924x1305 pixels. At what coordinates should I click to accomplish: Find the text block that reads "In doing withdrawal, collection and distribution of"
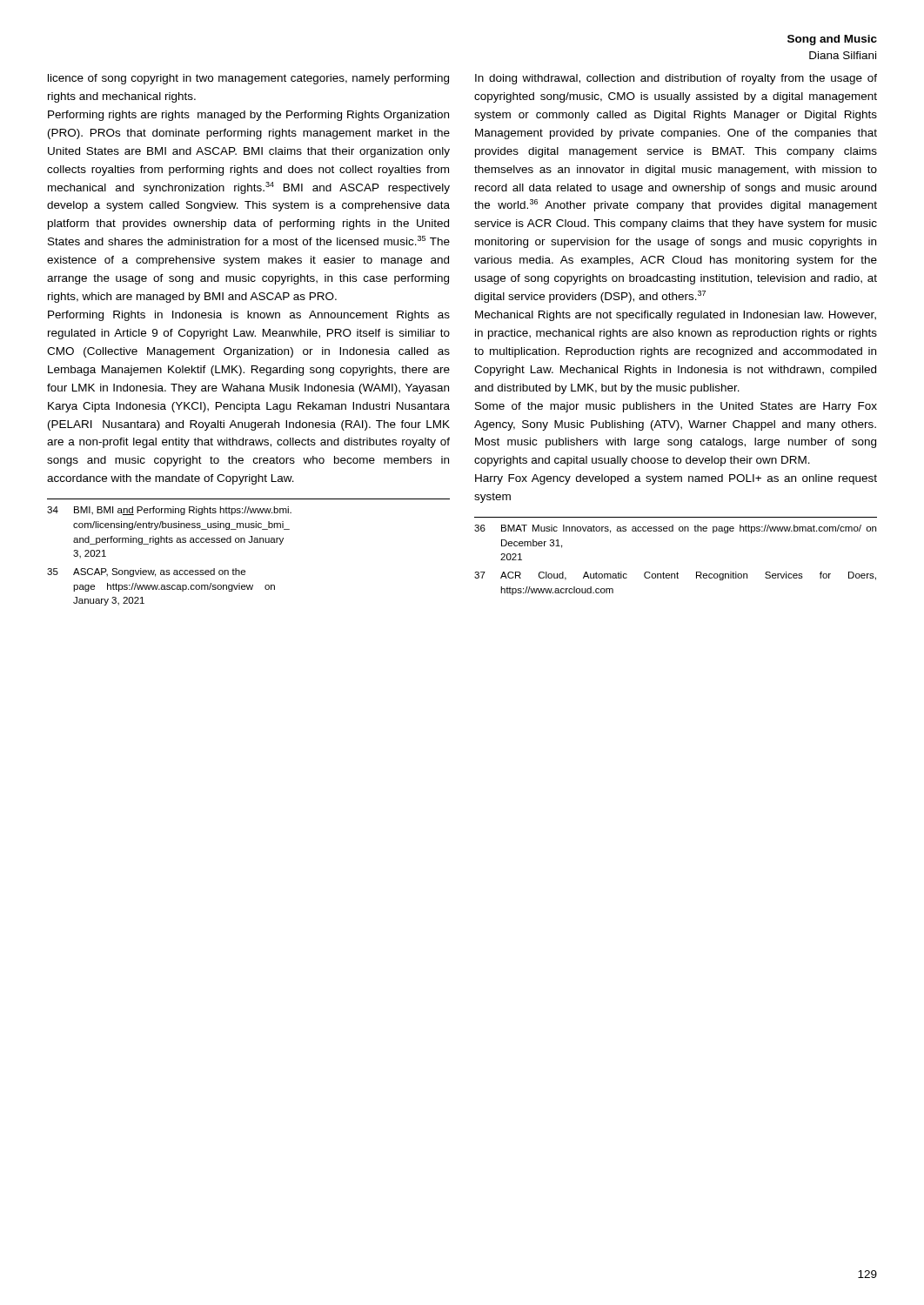676,288
